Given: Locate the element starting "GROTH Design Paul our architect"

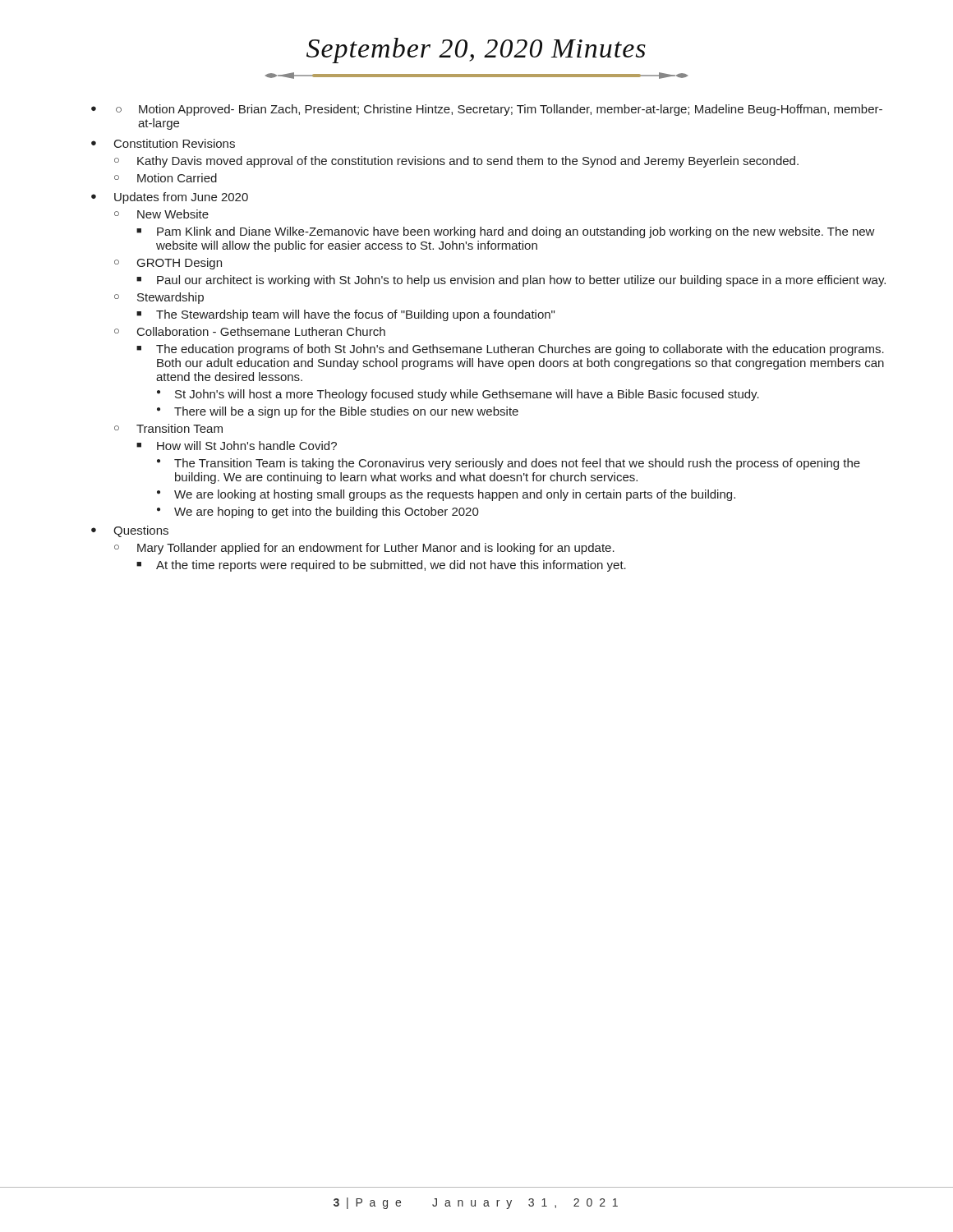Looking at the screenshot, I should (x=512, y=271).
